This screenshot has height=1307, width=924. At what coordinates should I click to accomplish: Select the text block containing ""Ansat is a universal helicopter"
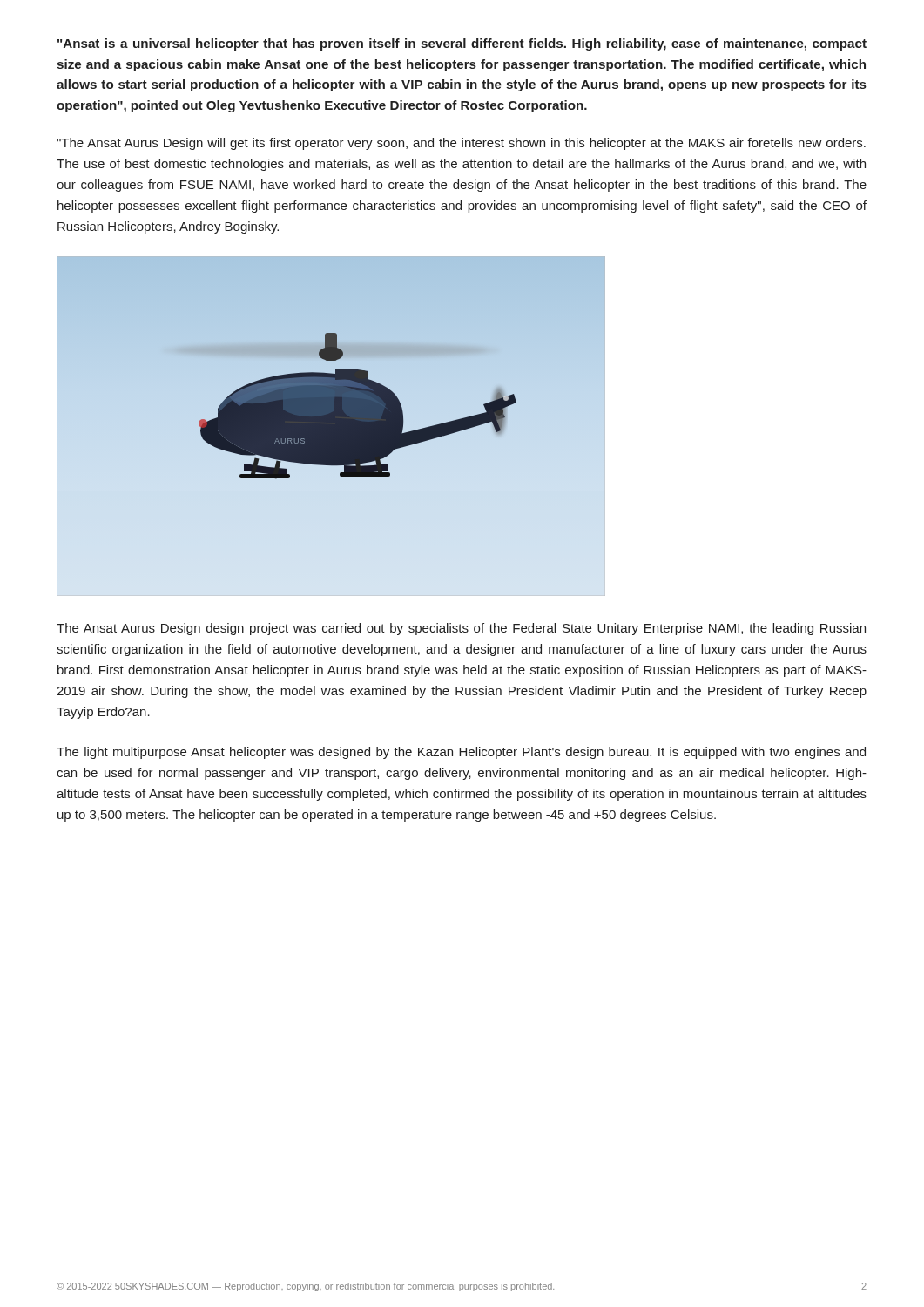[x=462, y=74]
